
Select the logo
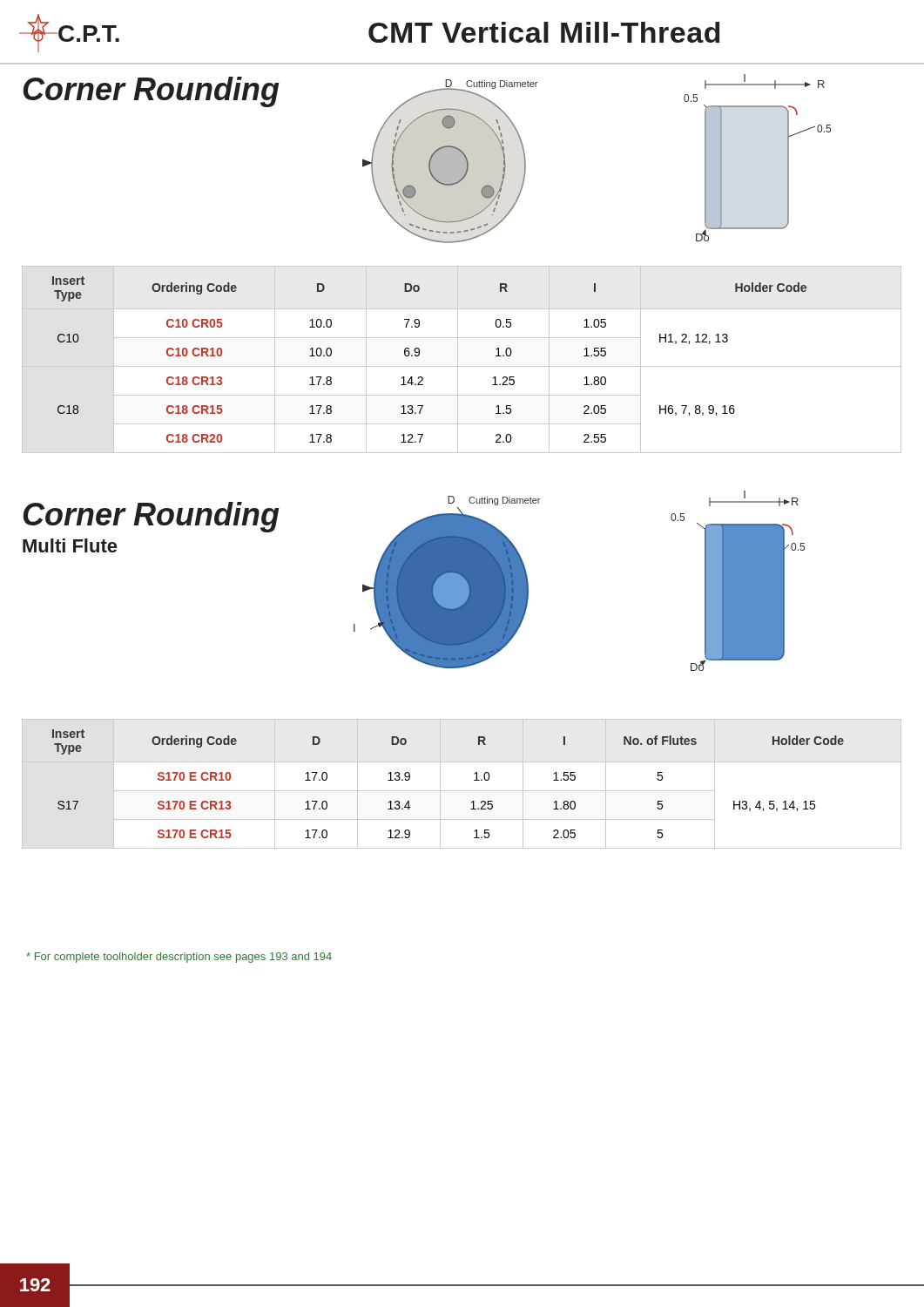[85, 33]
